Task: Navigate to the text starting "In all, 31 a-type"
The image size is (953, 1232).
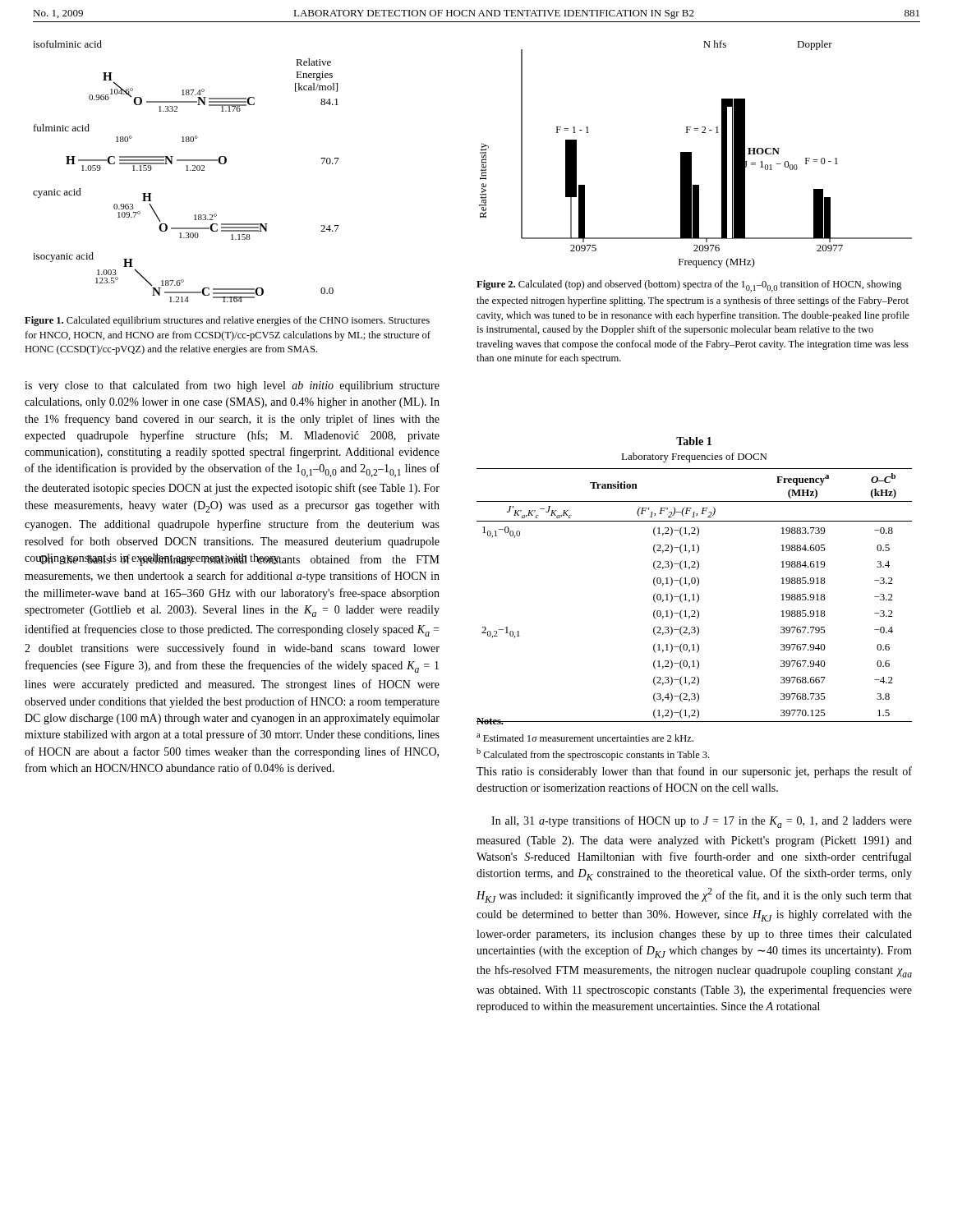Action: 694,914
